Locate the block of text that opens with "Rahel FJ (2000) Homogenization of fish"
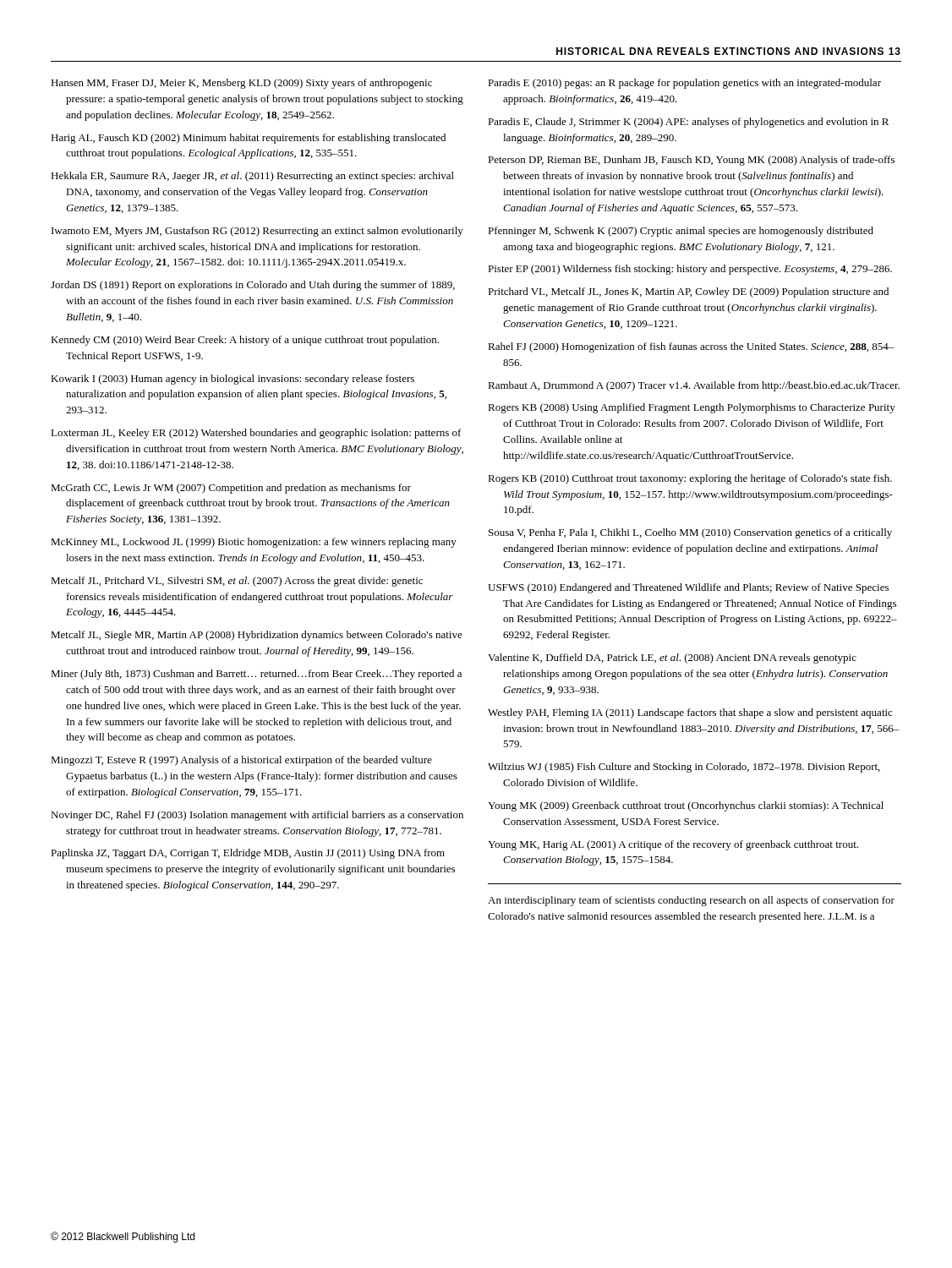The width and height of the screenshot is (952, 1268). 691,354
